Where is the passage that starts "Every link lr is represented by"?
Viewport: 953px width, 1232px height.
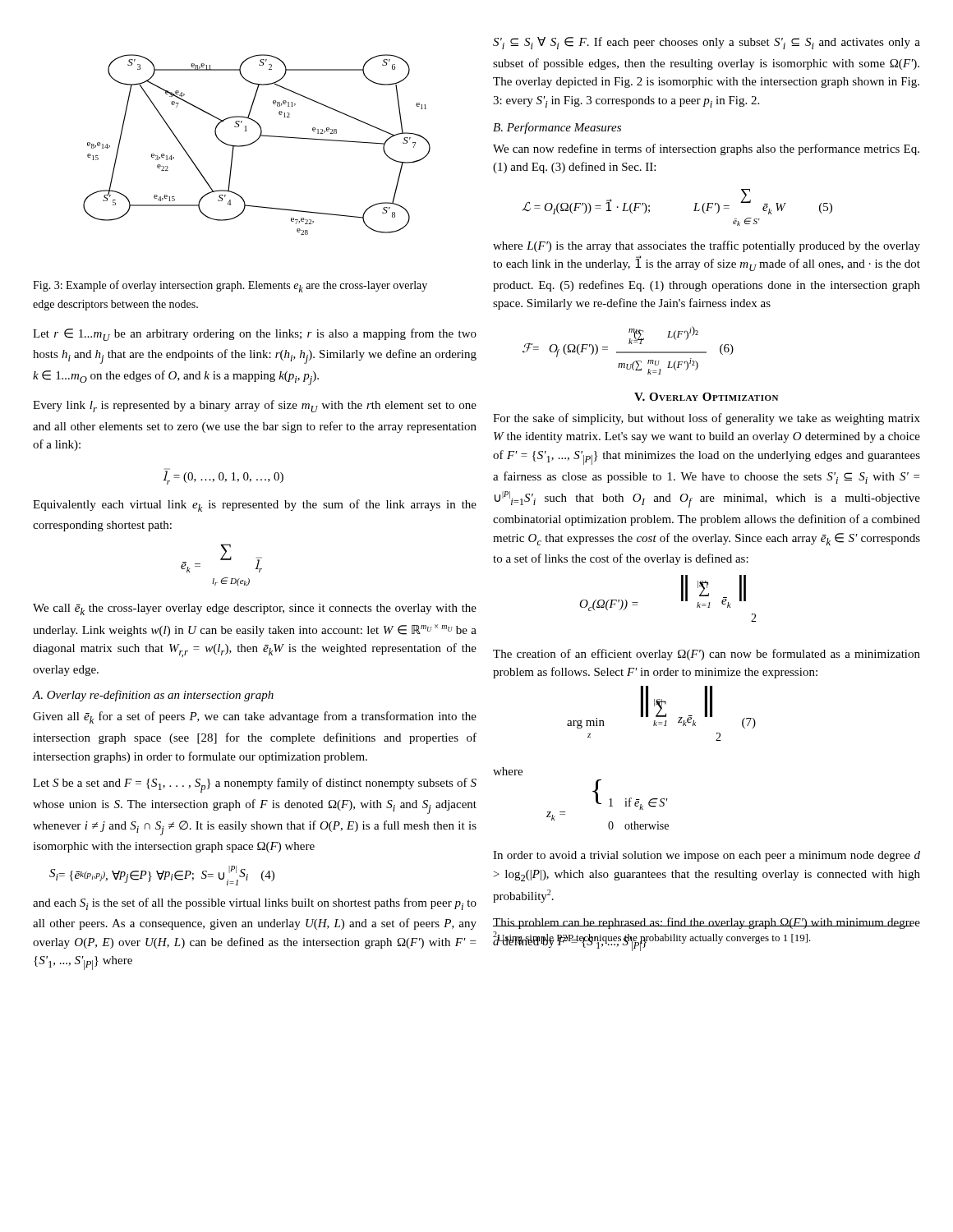pyautogui.click(x=255, y=425)
